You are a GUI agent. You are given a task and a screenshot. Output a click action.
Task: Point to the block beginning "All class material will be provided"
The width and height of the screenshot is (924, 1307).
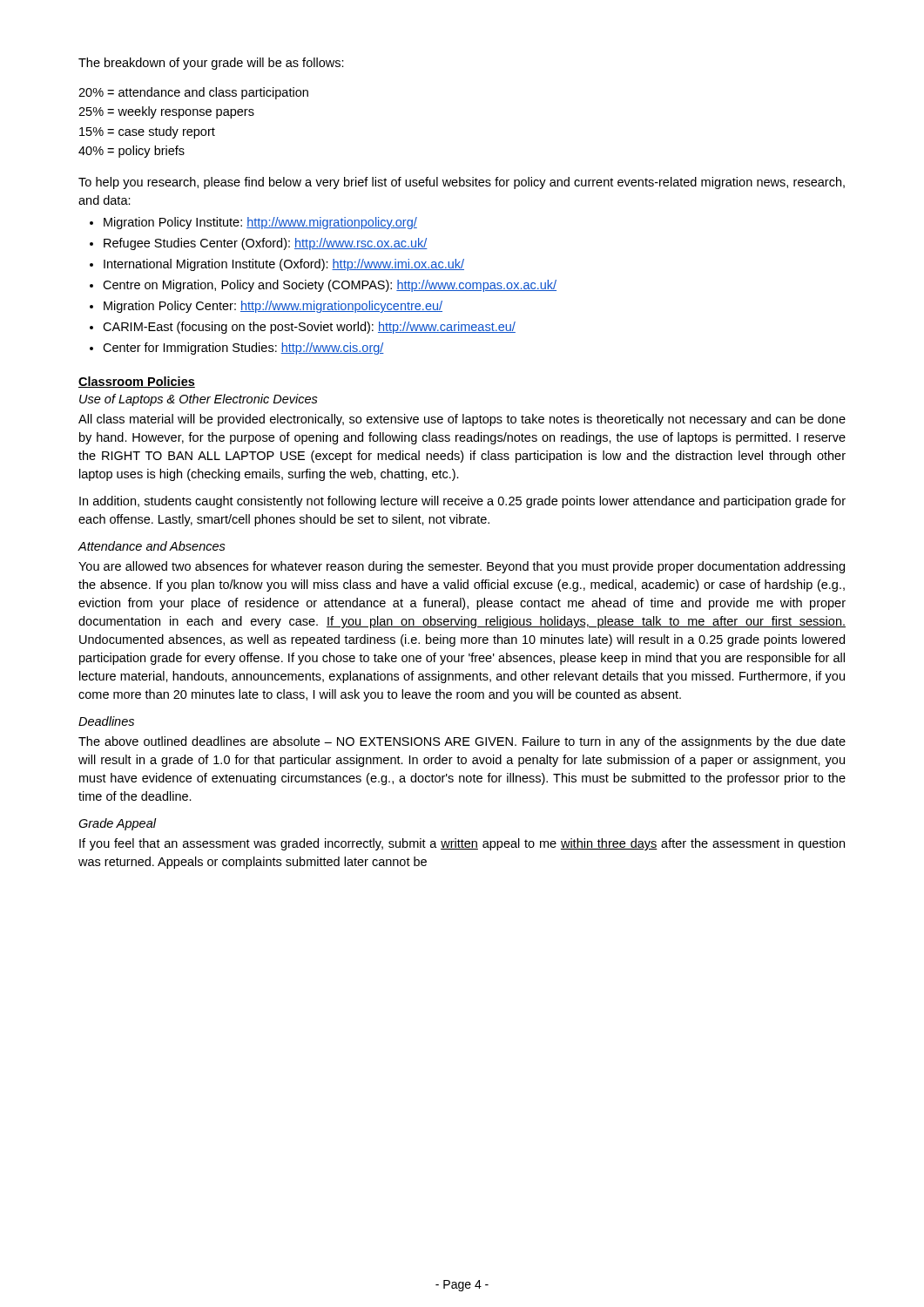point(462,447)
